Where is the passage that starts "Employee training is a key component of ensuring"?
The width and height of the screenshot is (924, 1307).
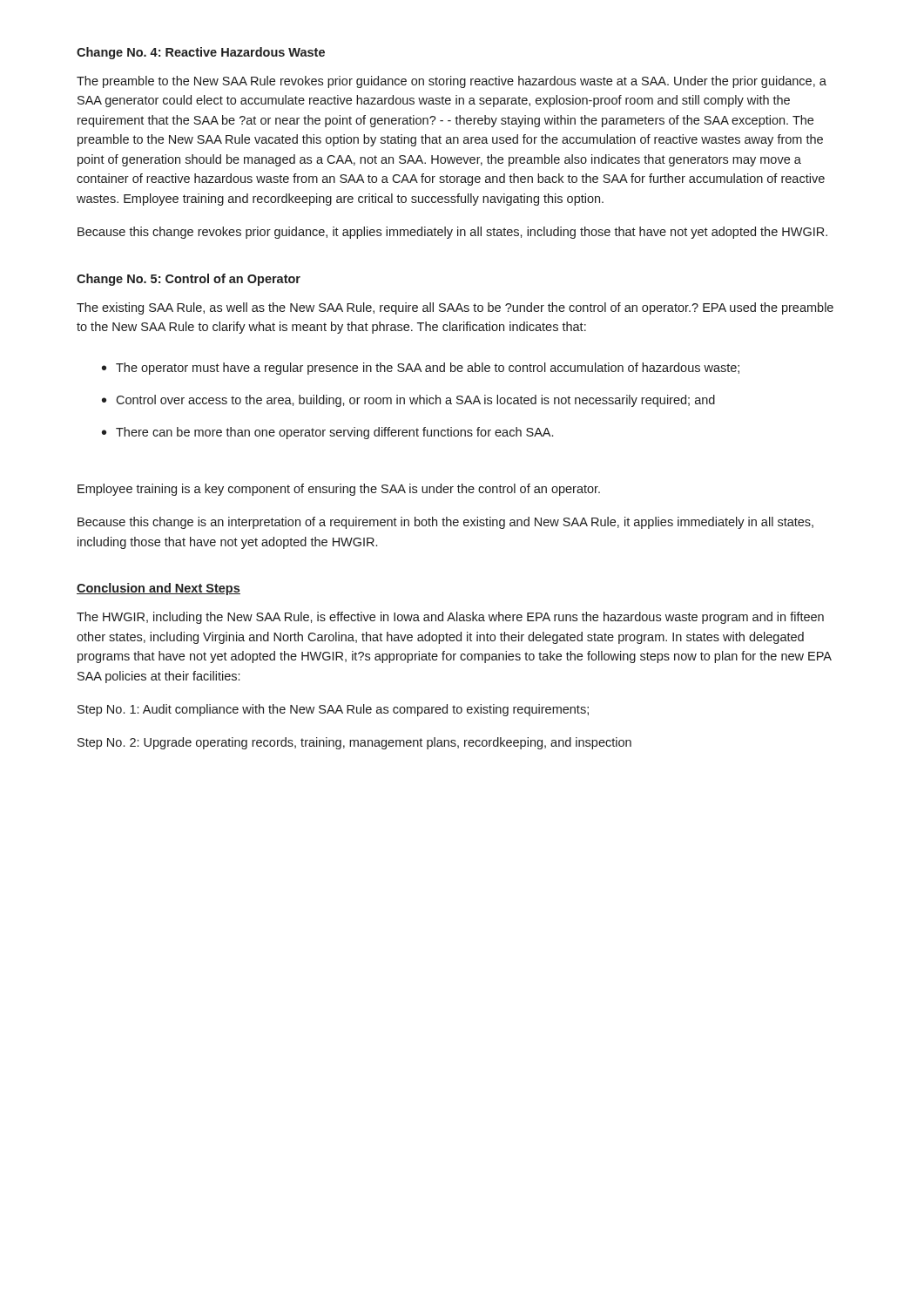(339, 489)
